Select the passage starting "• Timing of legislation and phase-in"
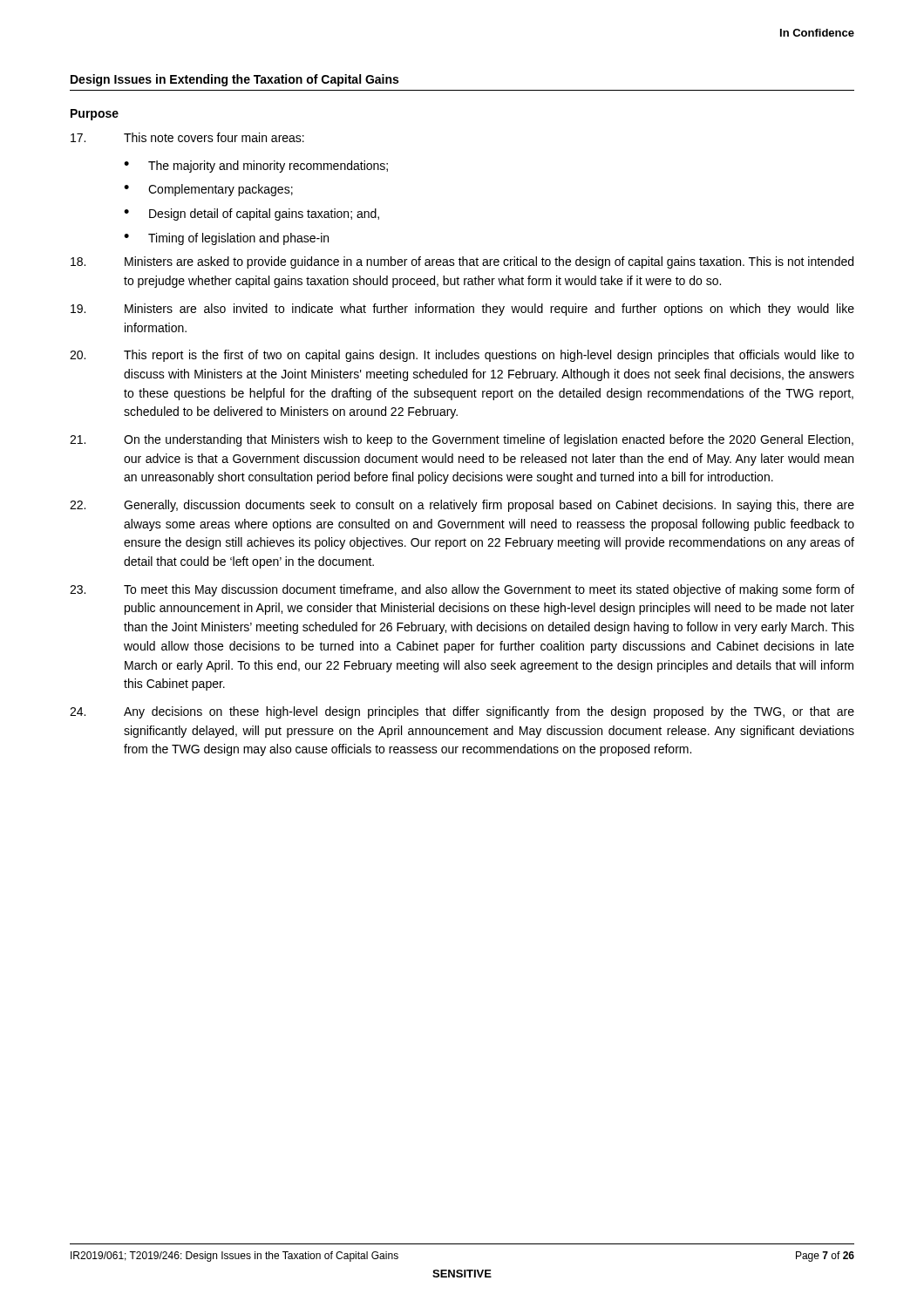 point(226,239)
